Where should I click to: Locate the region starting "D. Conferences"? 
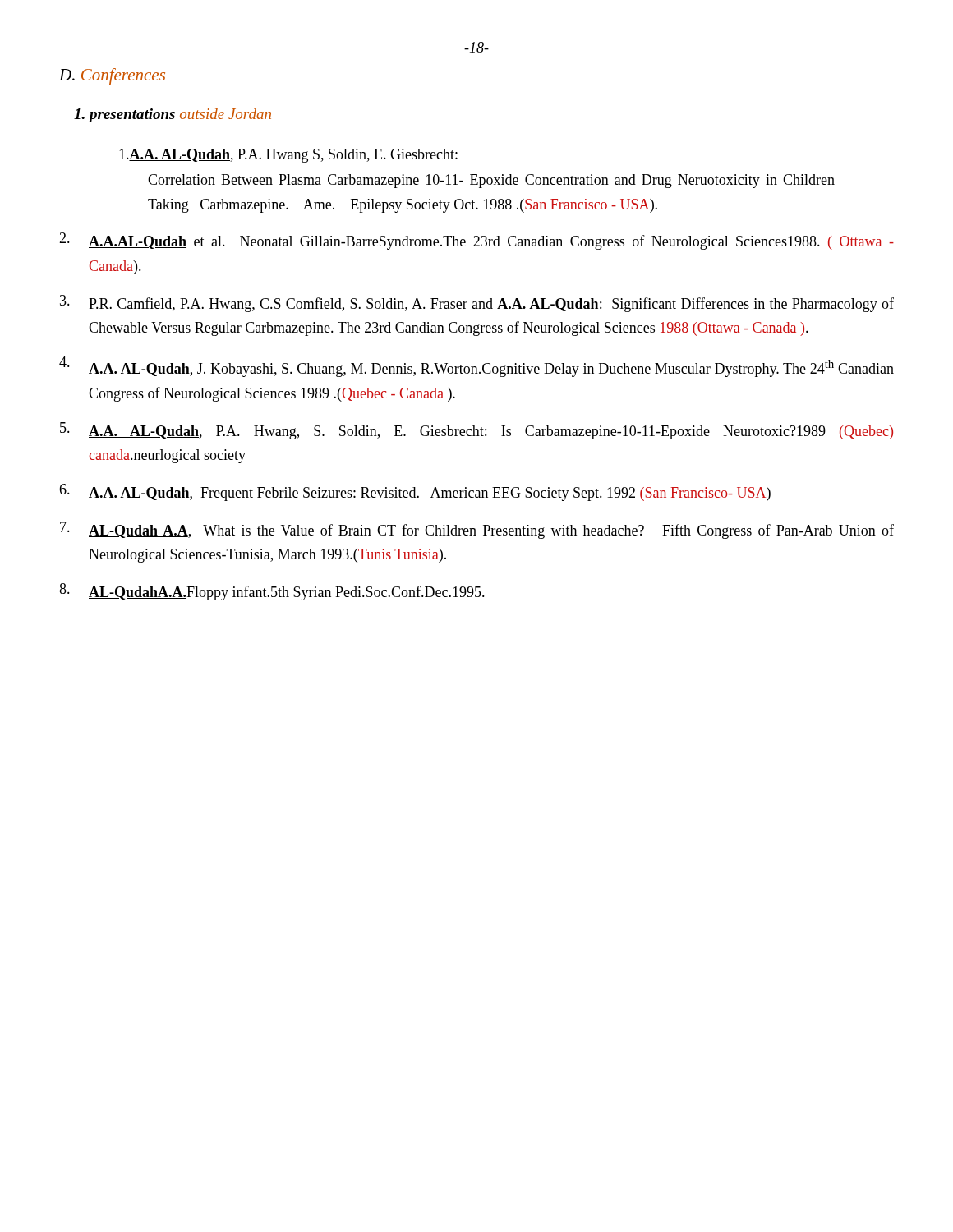113,75
